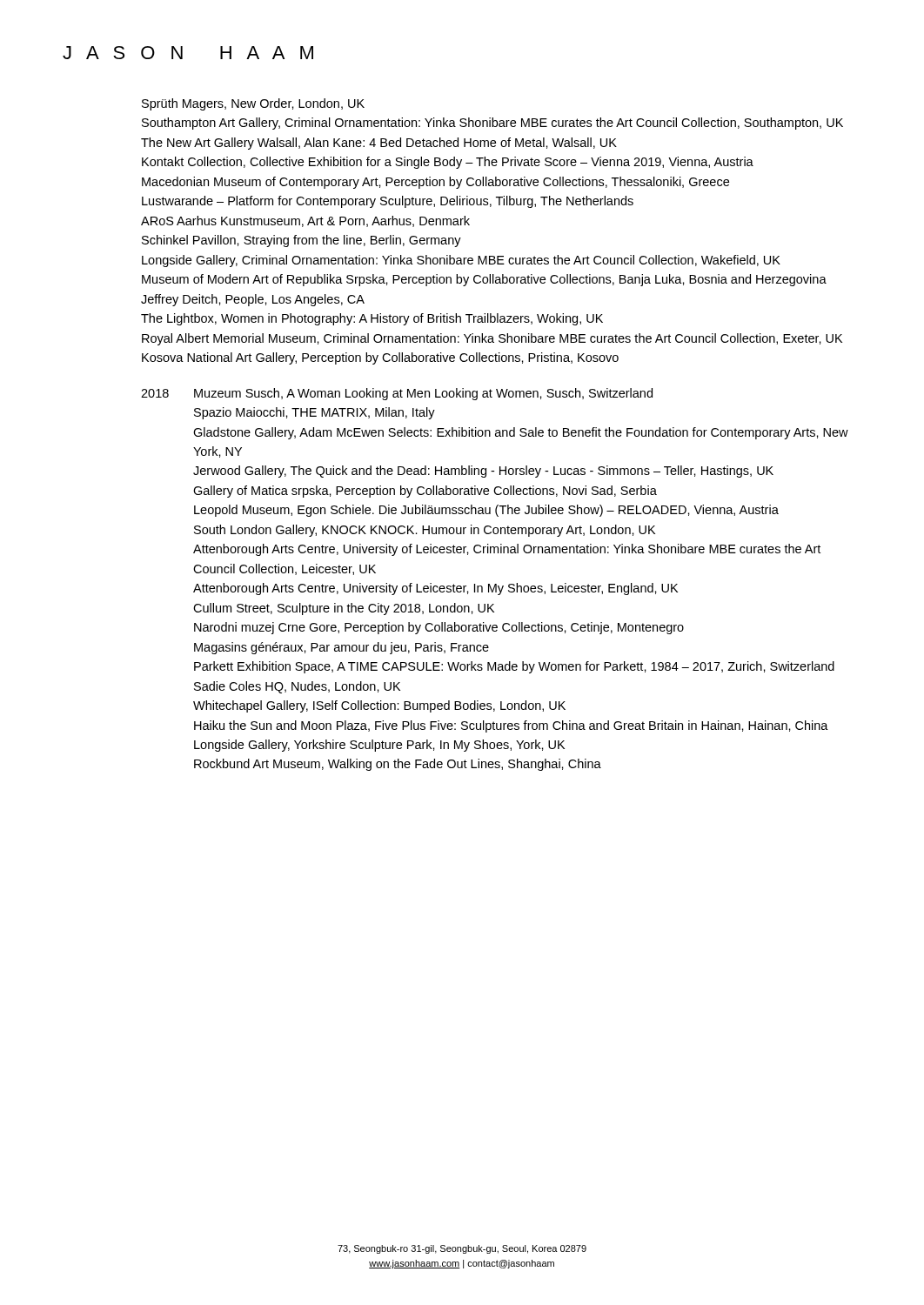Image resolution: width=924 pixels, height=1305 pixels.
Task: Find the list item that says "Haiku the Sun"
Action: click(510, 725)
